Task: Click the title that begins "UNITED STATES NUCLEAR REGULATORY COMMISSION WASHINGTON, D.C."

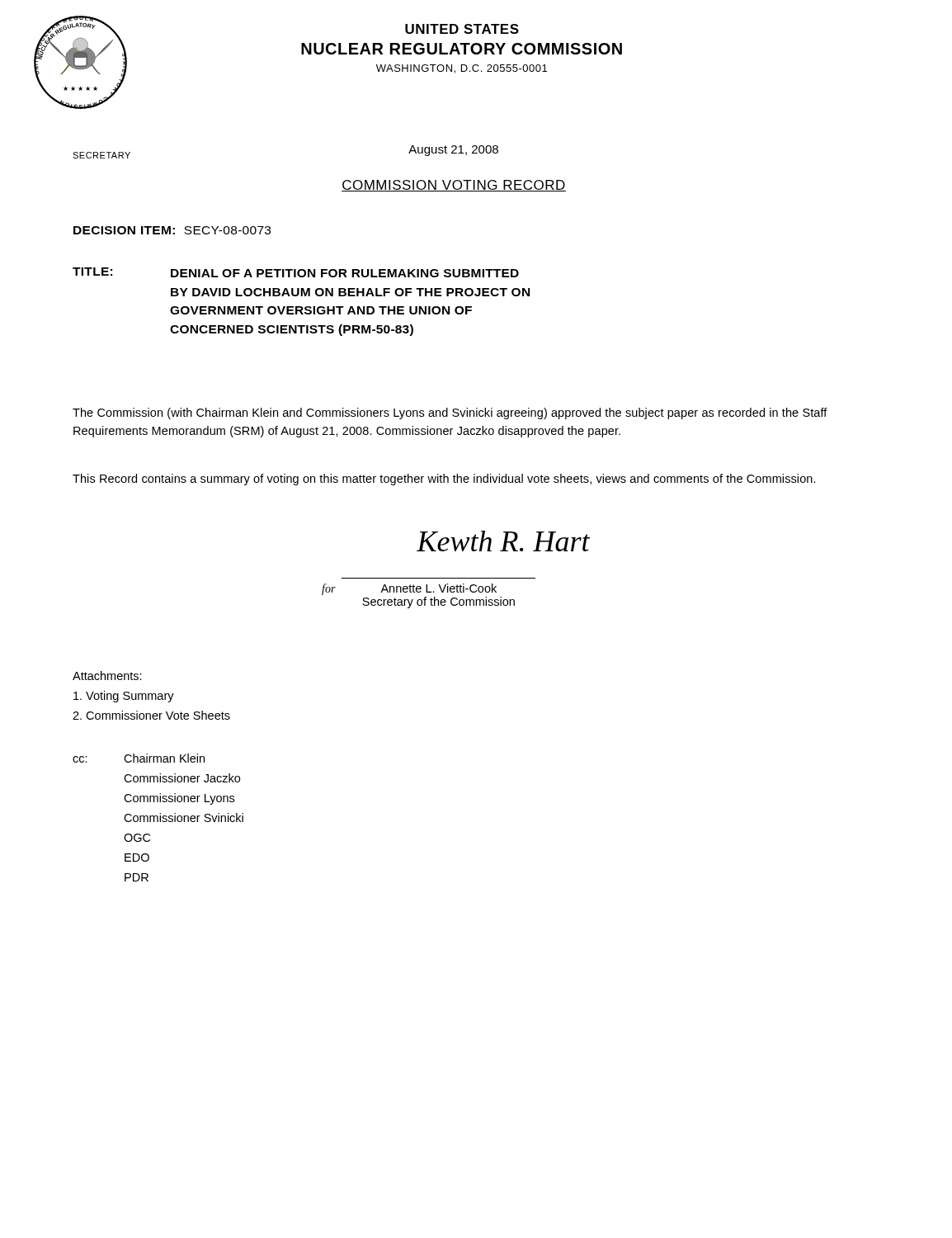Action: 462,48
